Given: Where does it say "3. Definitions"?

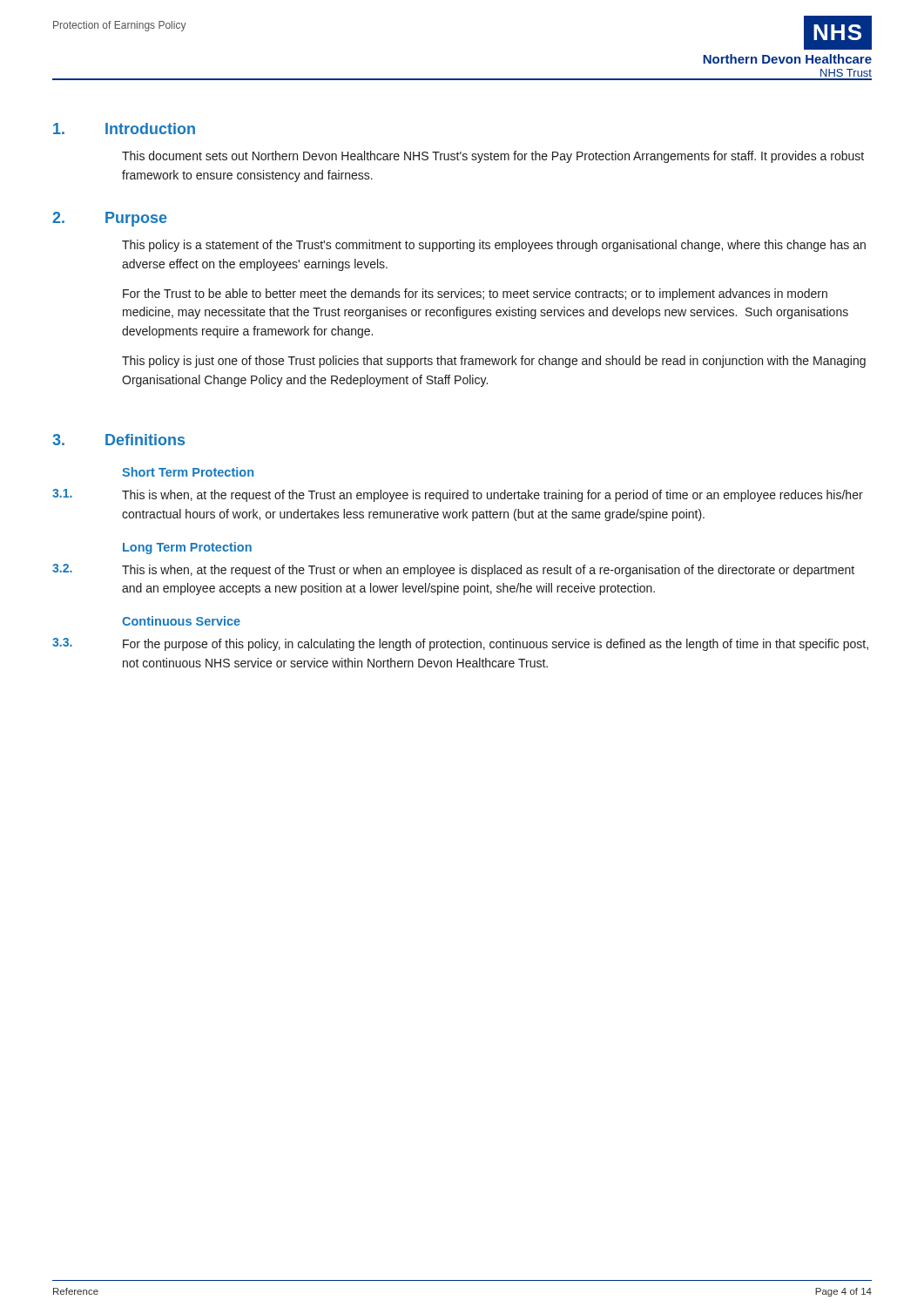Looking at the screenshot, I should click(119, 441).
